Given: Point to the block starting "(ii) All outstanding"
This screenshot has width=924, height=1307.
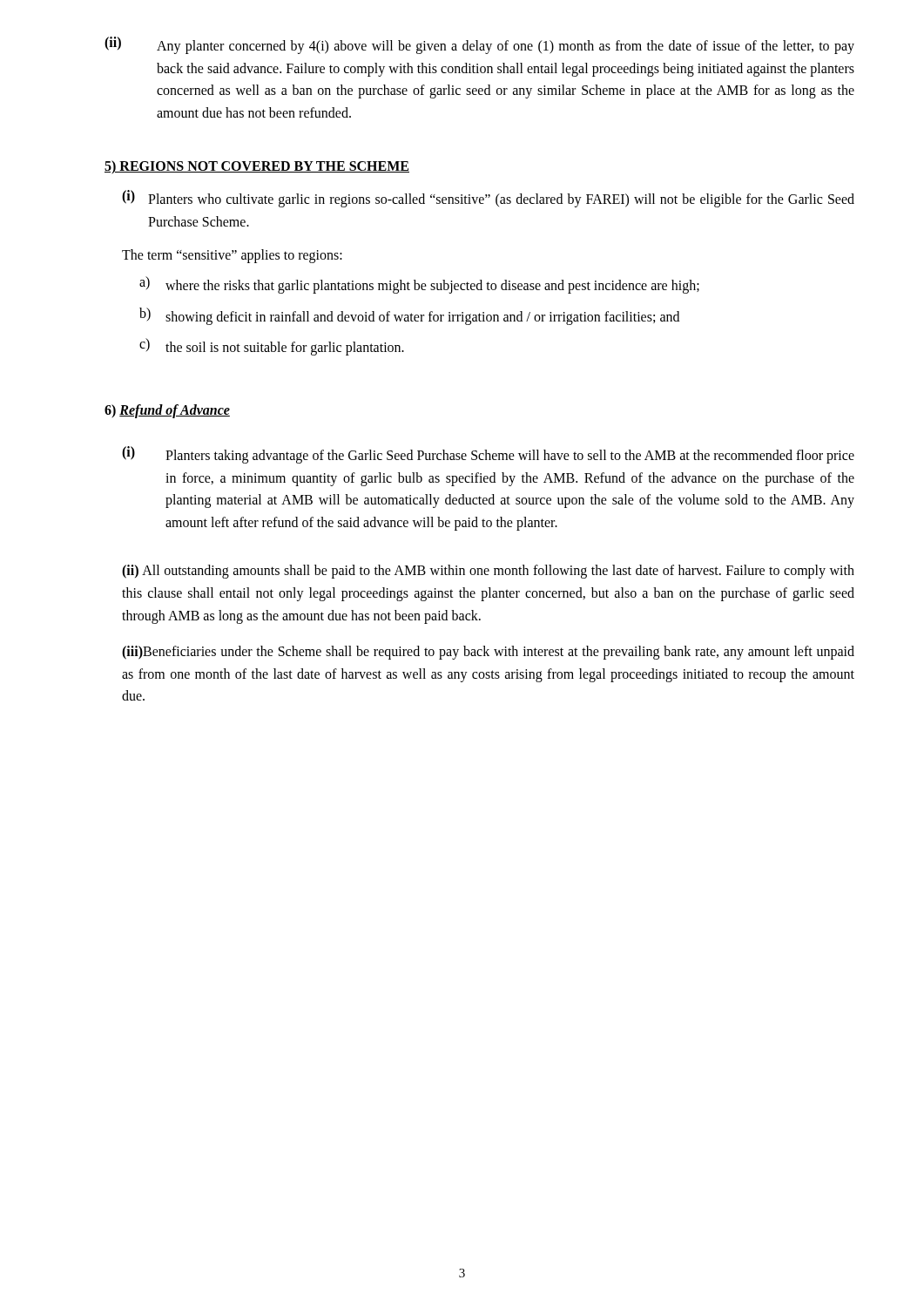Looking at the screenshot, I should (488, 593).
